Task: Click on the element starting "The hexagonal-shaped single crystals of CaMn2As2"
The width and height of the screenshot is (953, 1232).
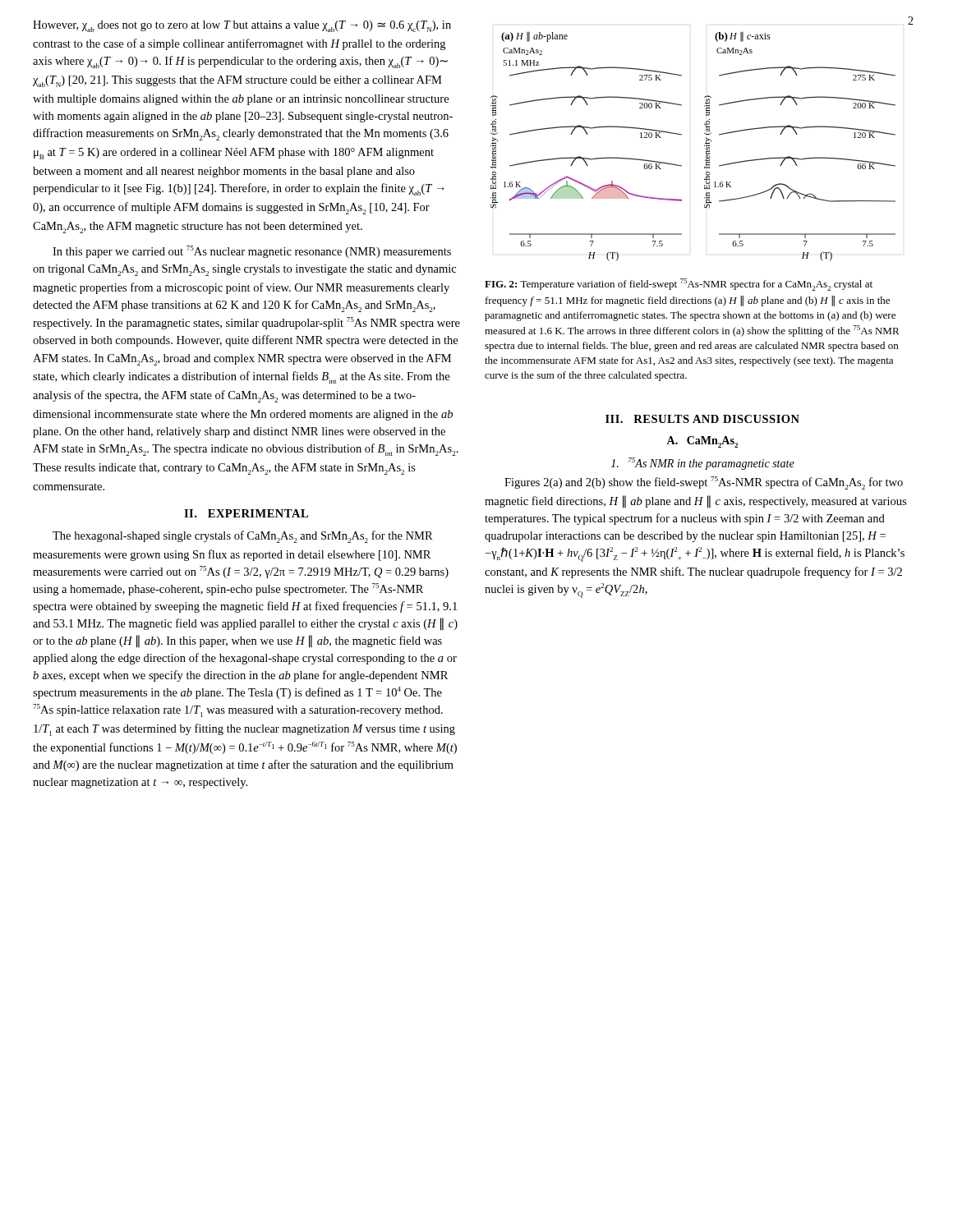Action: [x=246, y=659]
